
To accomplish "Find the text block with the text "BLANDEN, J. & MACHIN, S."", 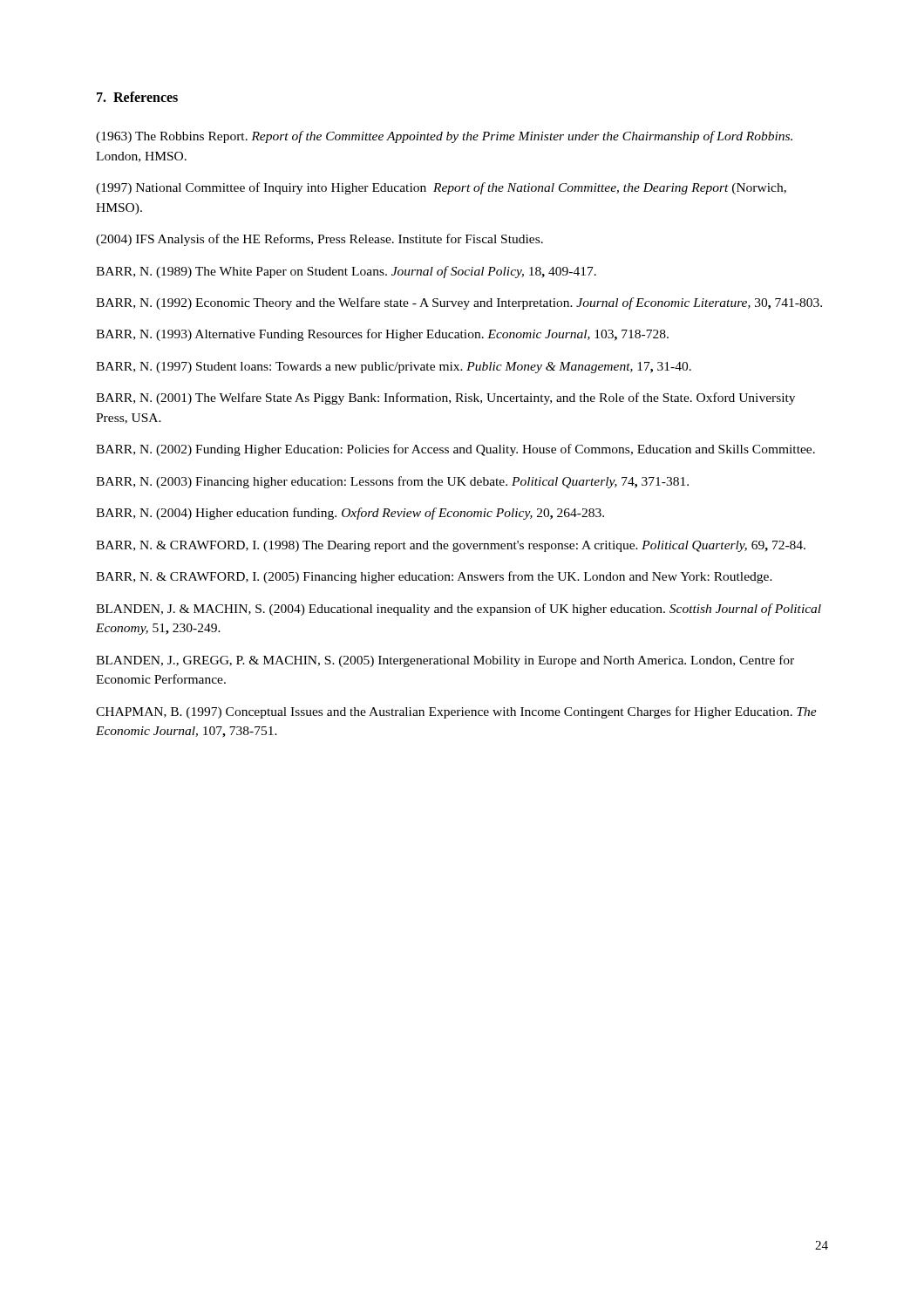I will click(x=459, y=618).
